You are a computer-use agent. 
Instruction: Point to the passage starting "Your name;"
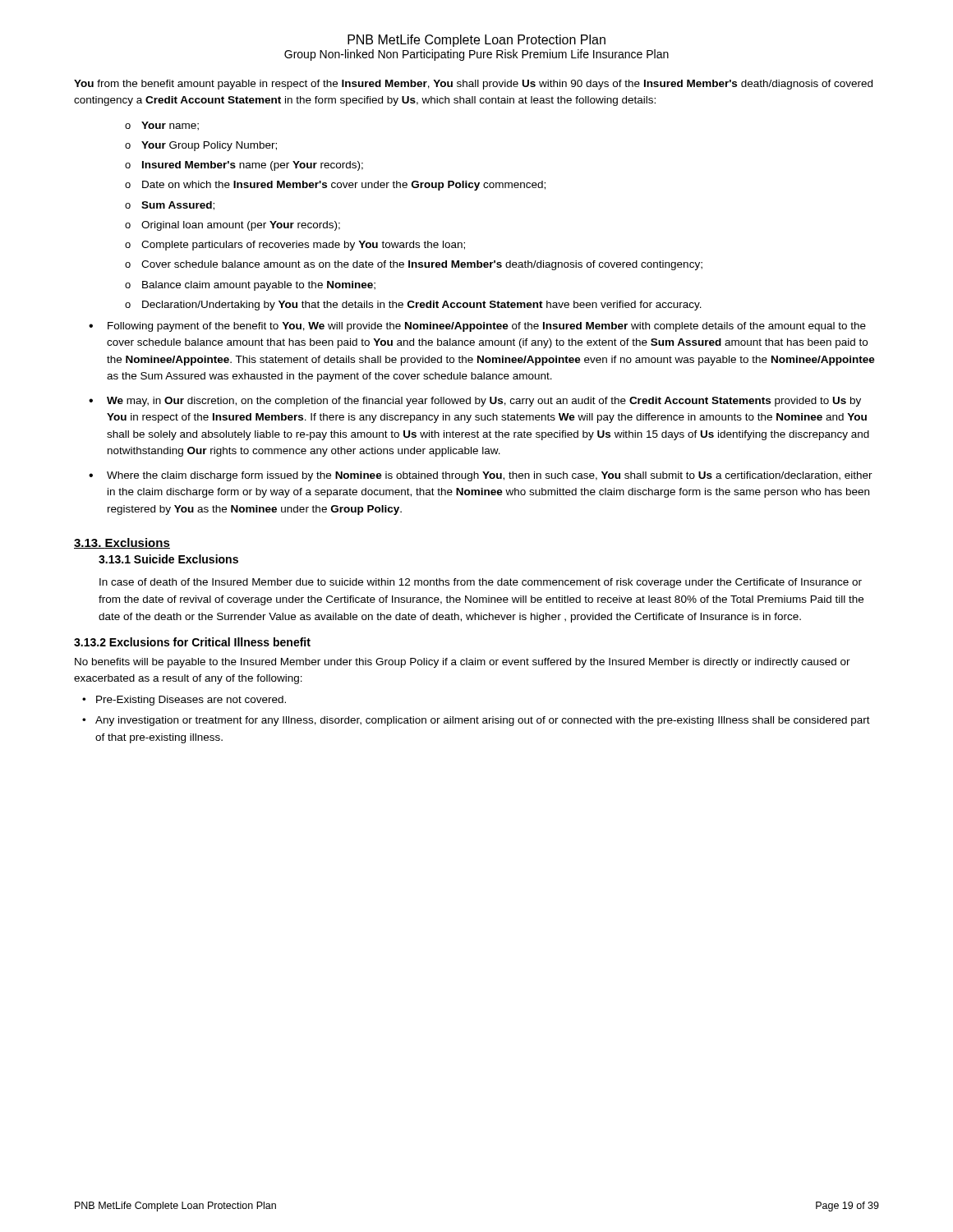point(170,125)
